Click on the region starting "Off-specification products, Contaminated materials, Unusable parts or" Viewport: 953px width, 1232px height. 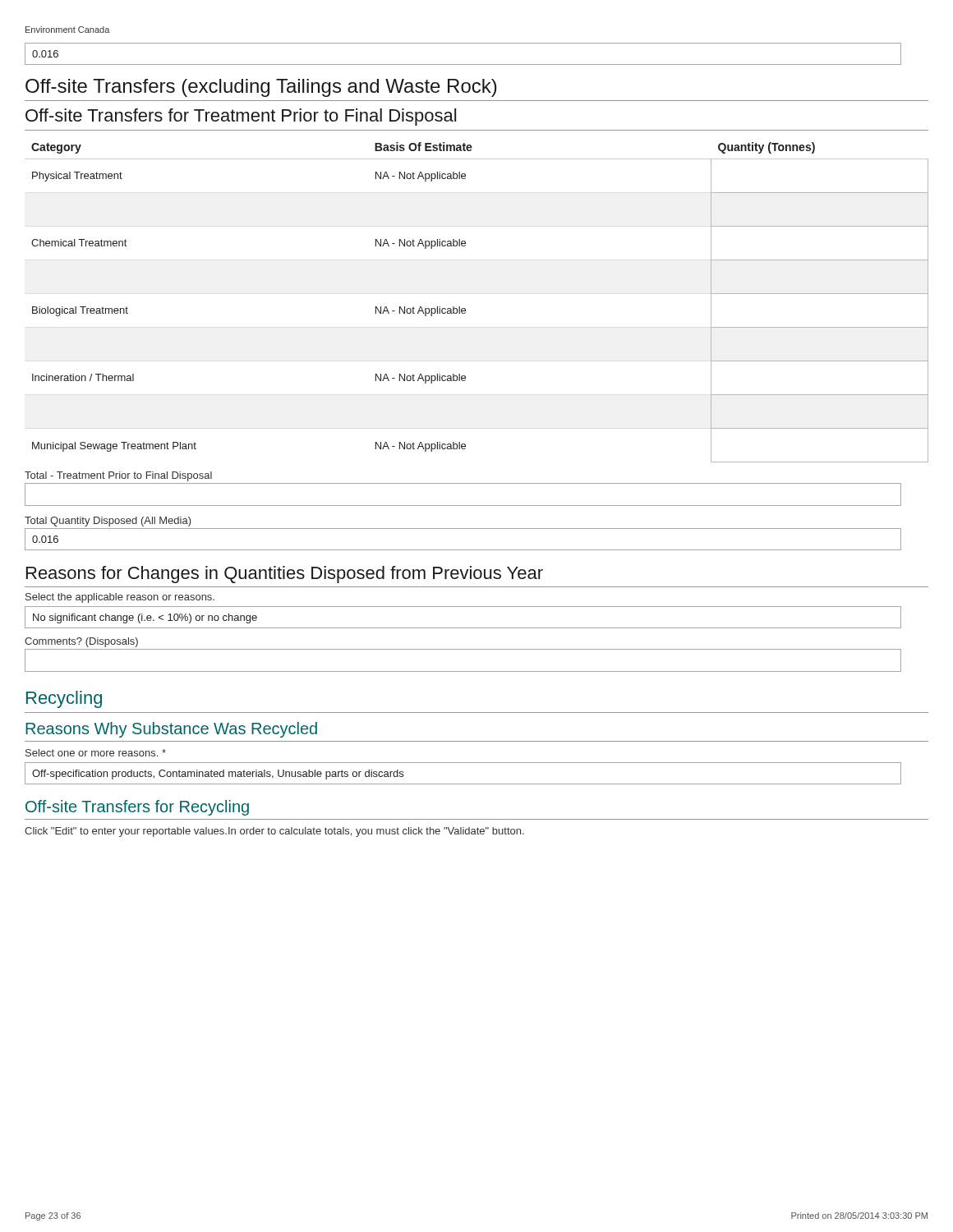pyautogui.click(x=218, y=773)
